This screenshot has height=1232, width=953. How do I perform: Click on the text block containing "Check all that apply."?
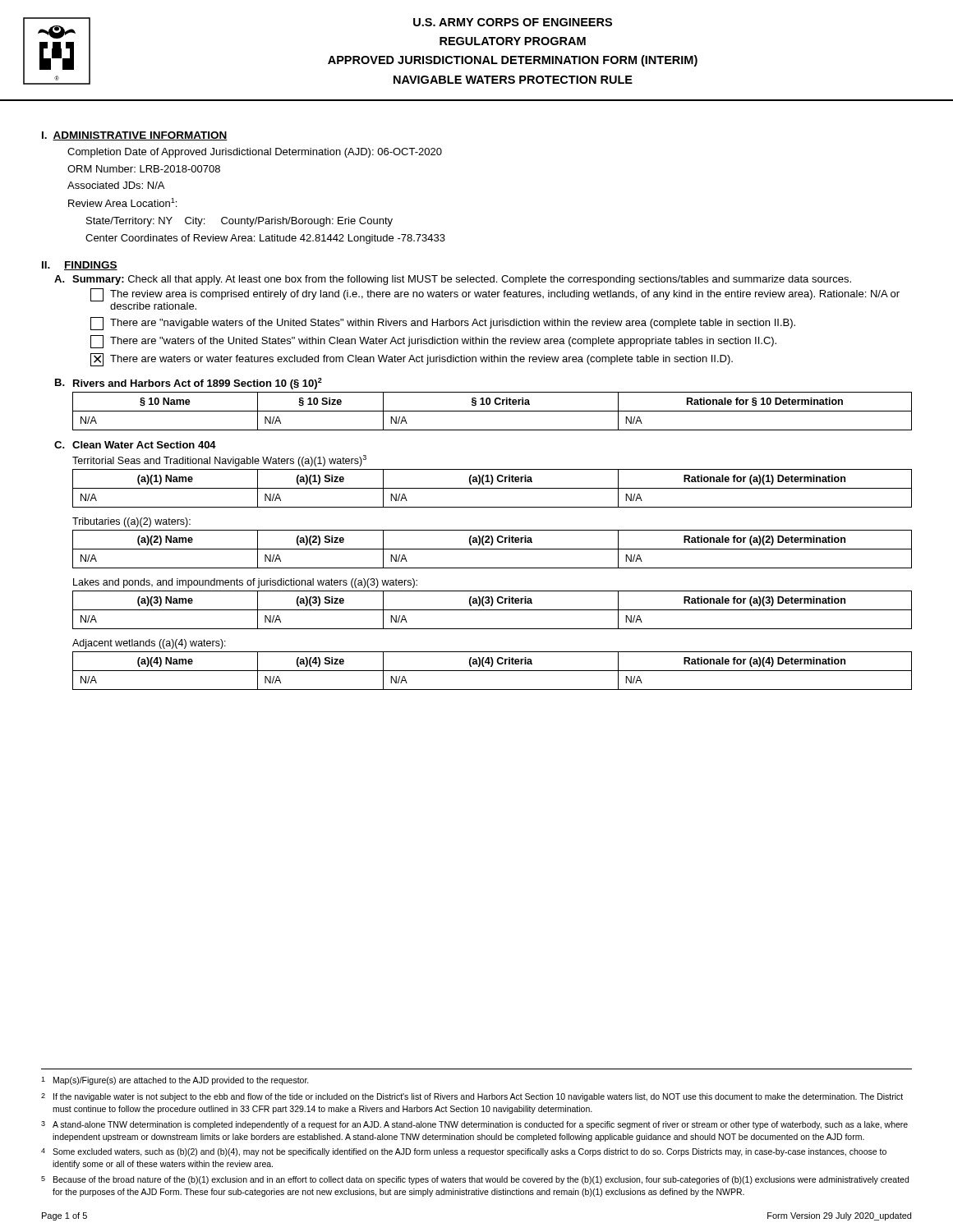tap(490, 279)
